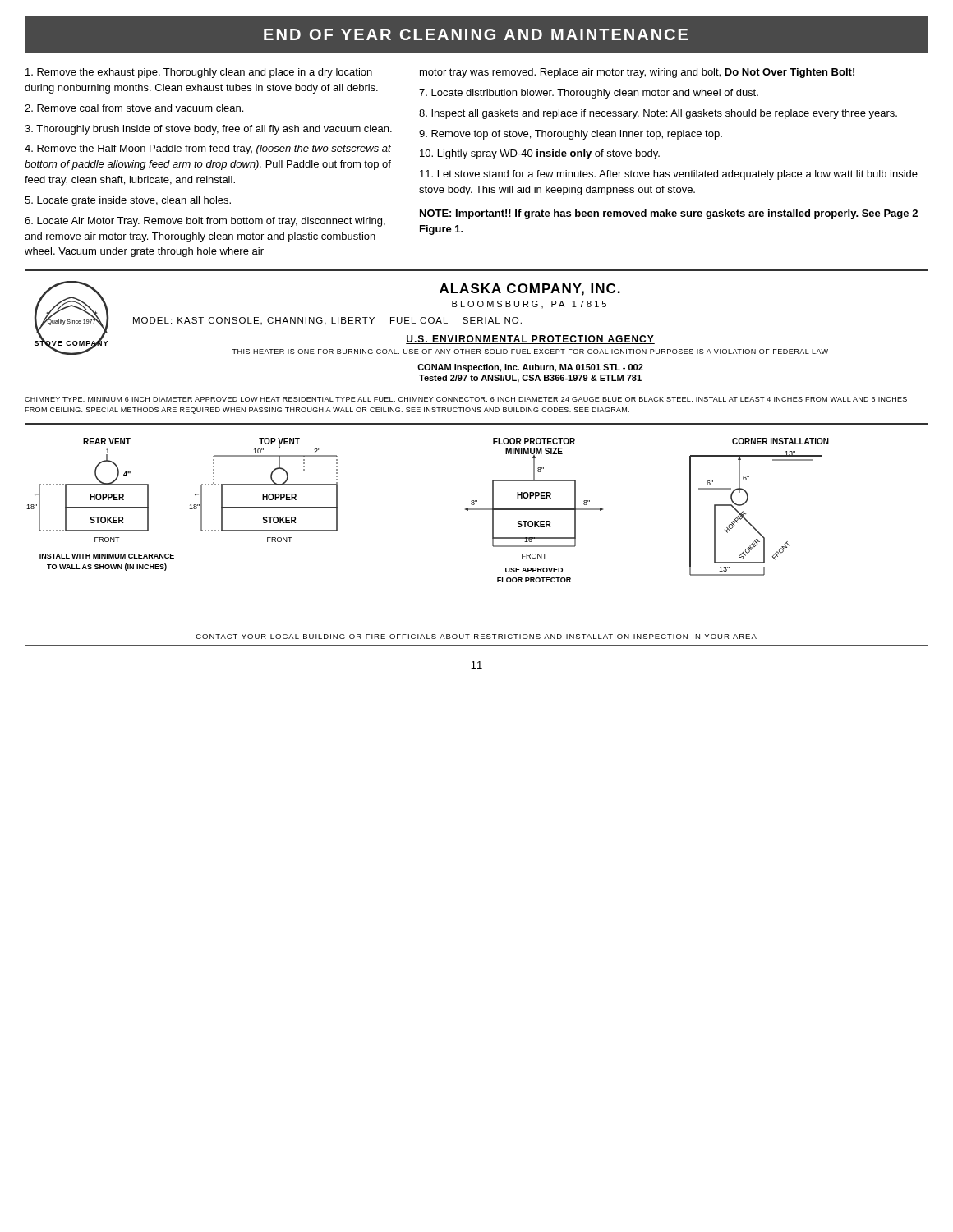Select the list item with the text "2. Remove coal from stove and vacuum clean."
Screen dimensions: 1232x953
click(x=134, y=108)
